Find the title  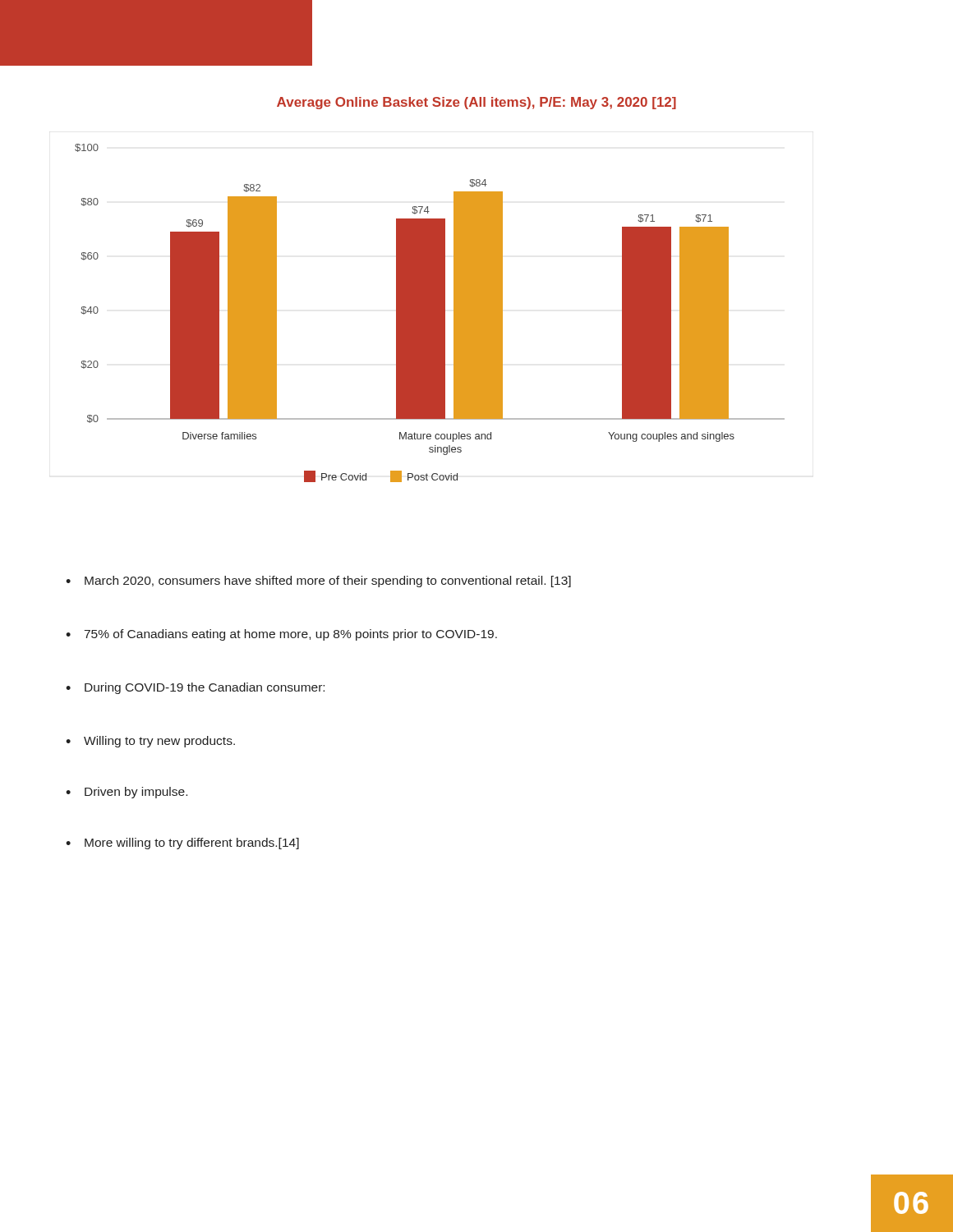click(x=476, y=102)
